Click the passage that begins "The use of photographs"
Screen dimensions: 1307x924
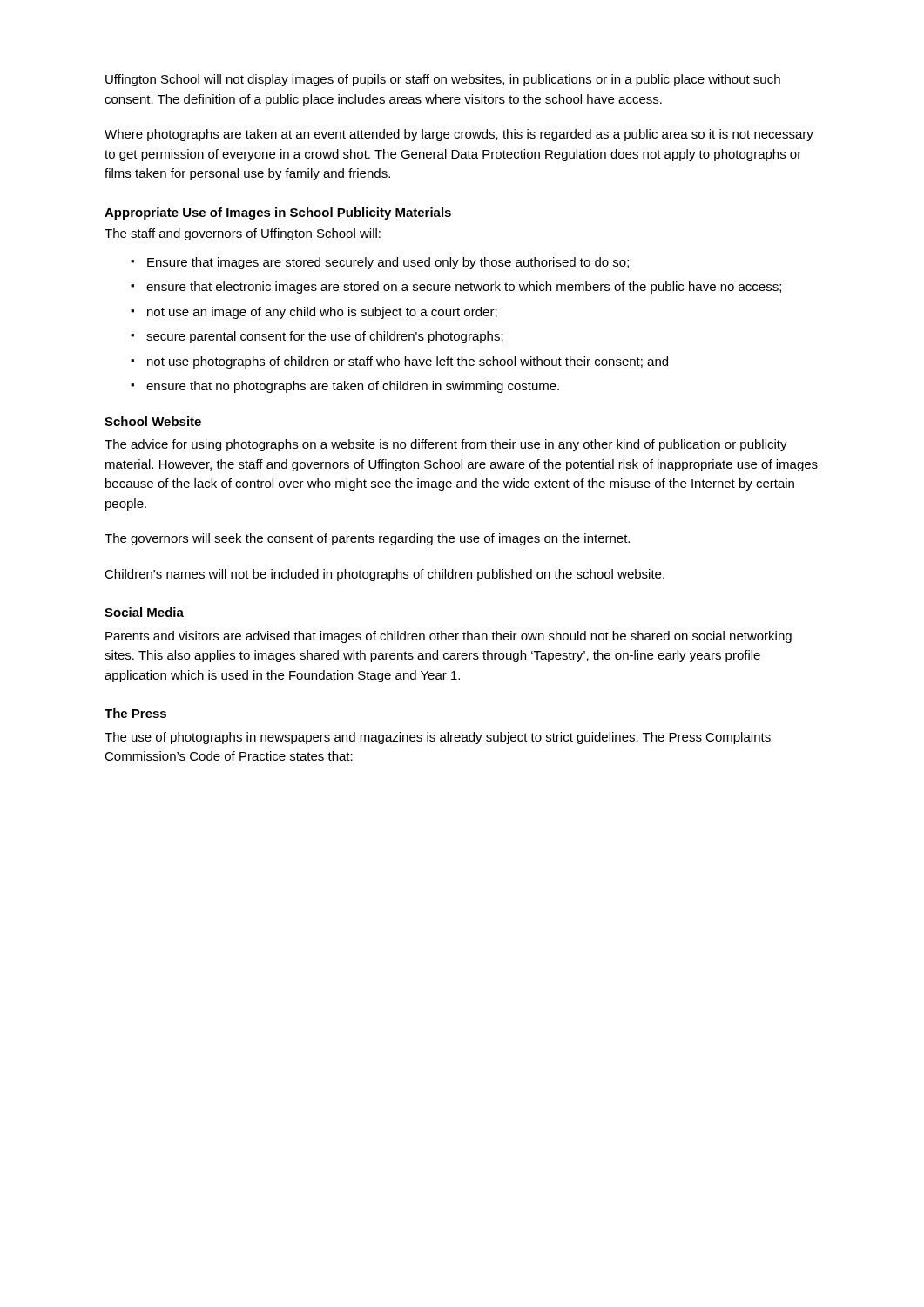(x=438, y=746)
